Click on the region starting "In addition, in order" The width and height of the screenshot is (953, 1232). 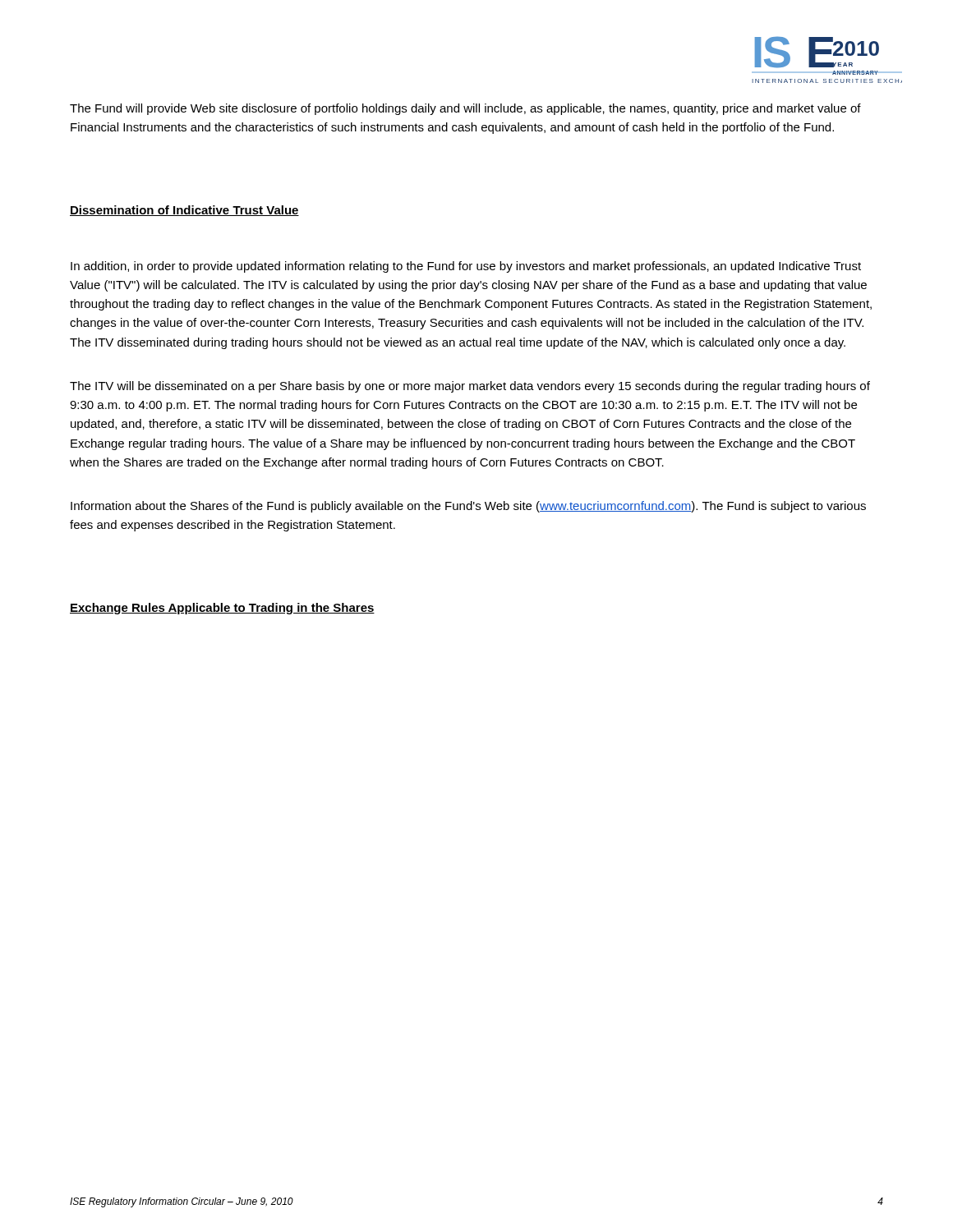(471, 304)
